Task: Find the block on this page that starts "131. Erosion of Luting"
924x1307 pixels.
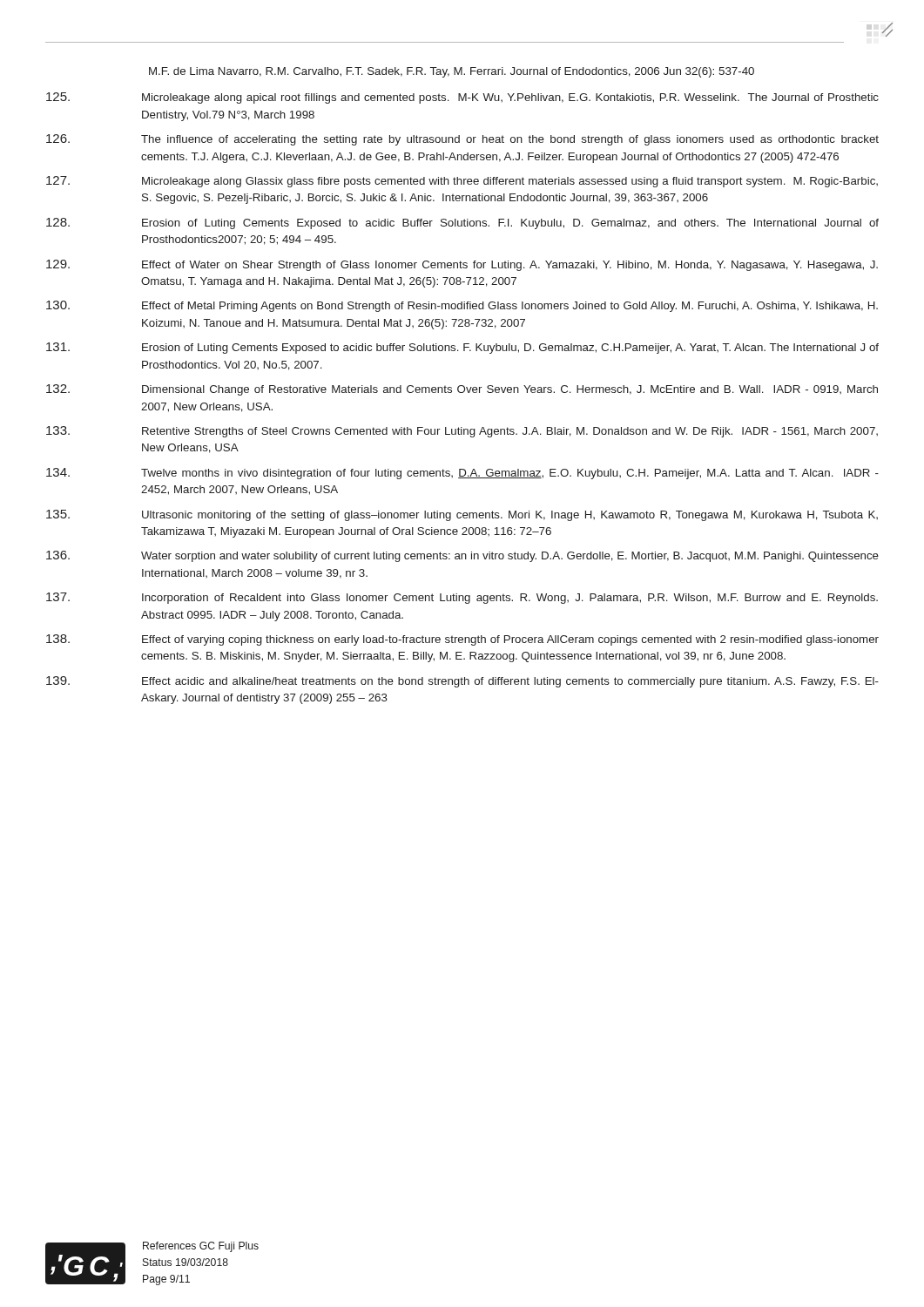Action: [462, 356]
